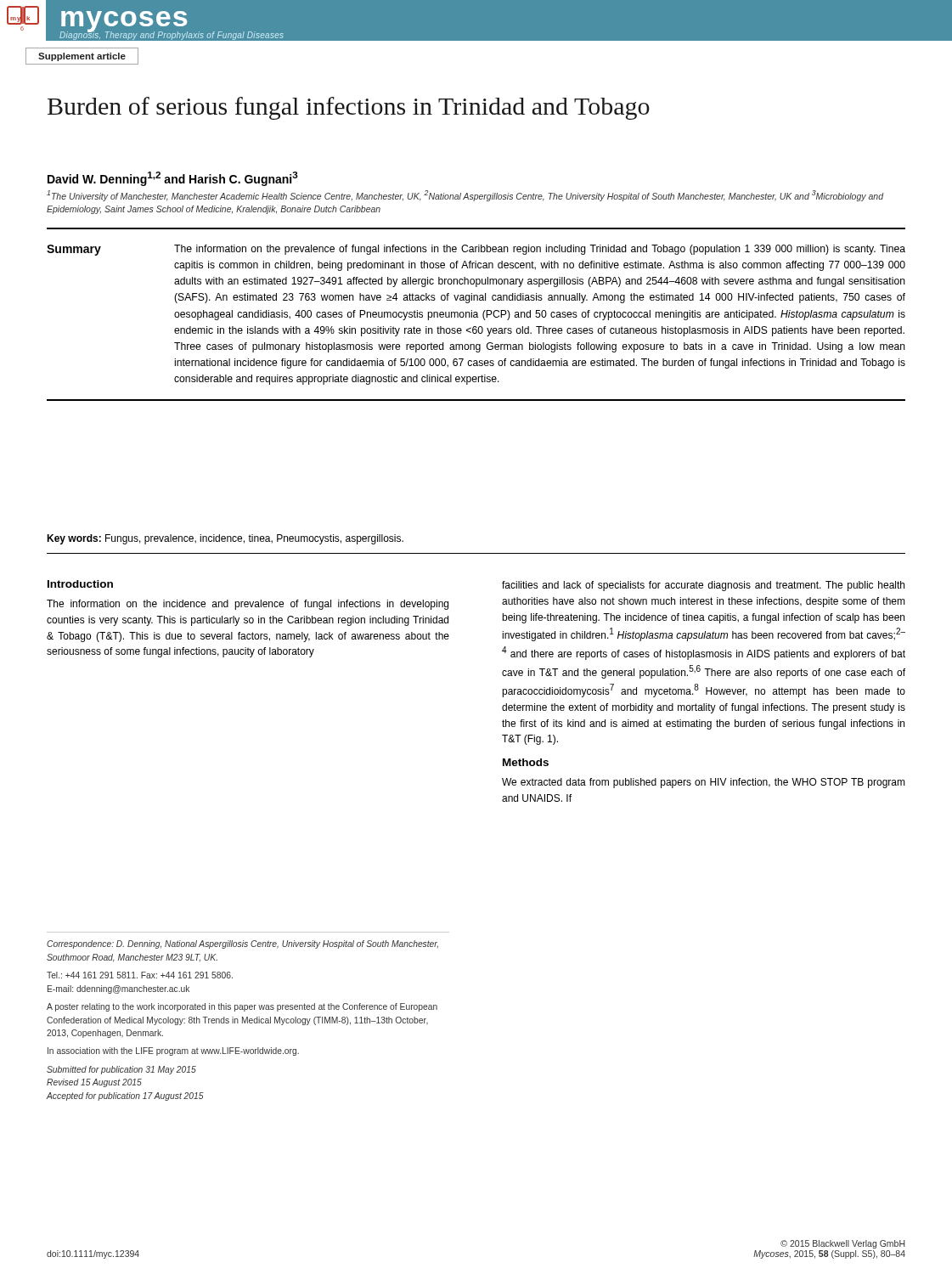The image size is (952, 1274).
Task: Point to the block beginning "The information on the incidence"
Action: (x=248, y=628)
